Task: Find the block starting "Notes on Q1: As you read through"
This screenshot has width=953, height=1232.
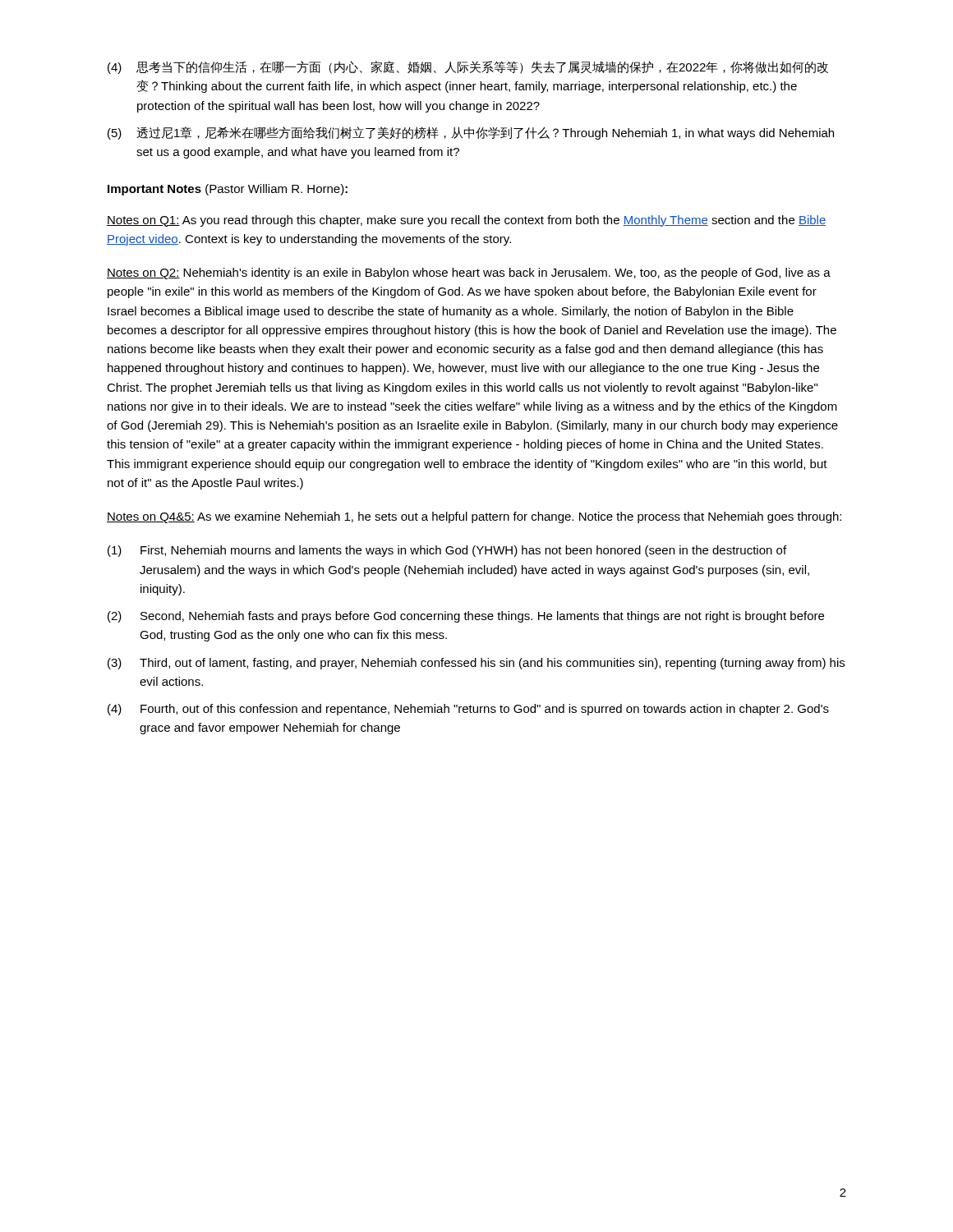Action: coord(466,229)
